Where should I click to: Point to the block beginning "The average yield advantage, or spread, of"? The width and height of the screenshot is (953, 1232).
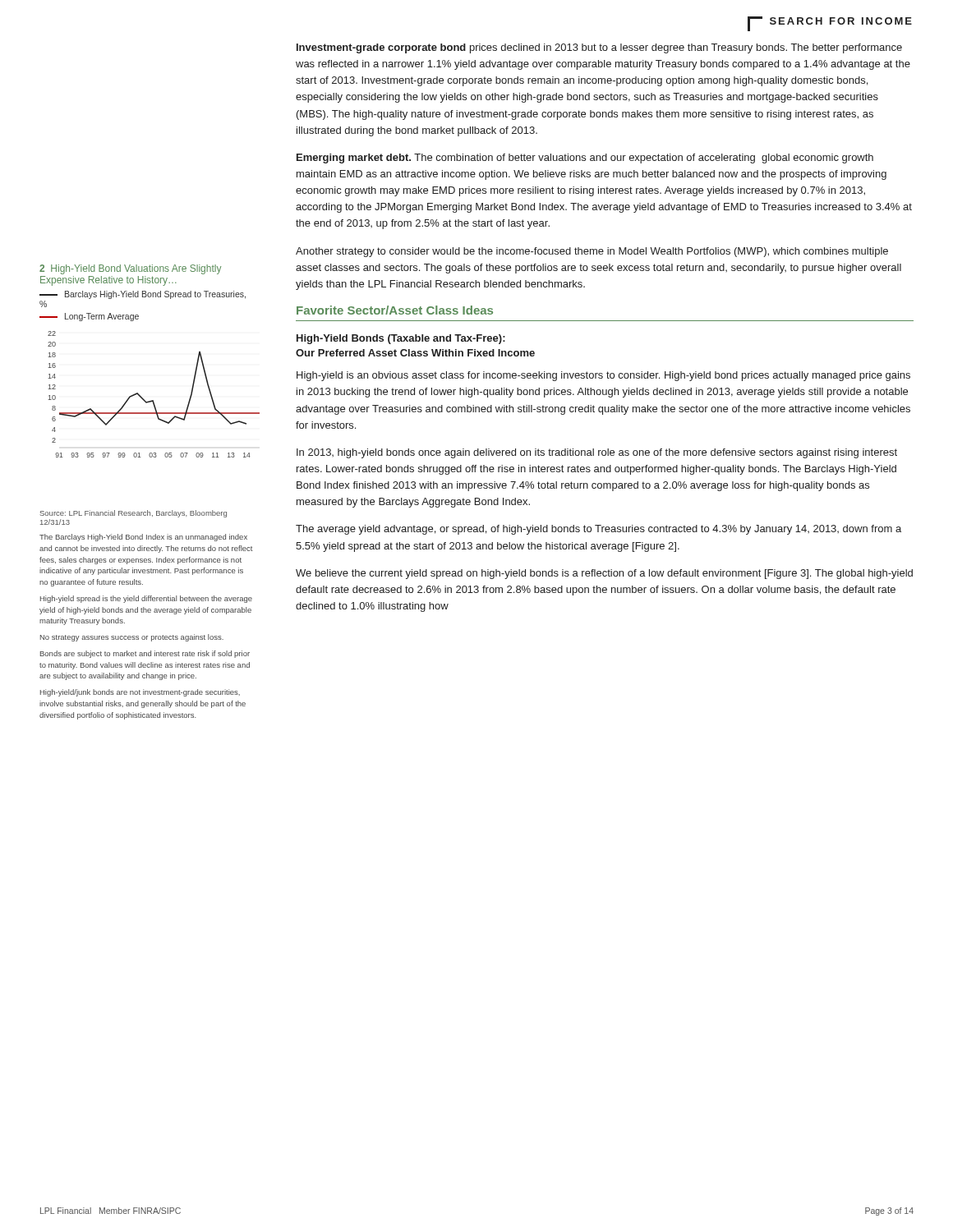pyautogui.click(x=605, y=538)
